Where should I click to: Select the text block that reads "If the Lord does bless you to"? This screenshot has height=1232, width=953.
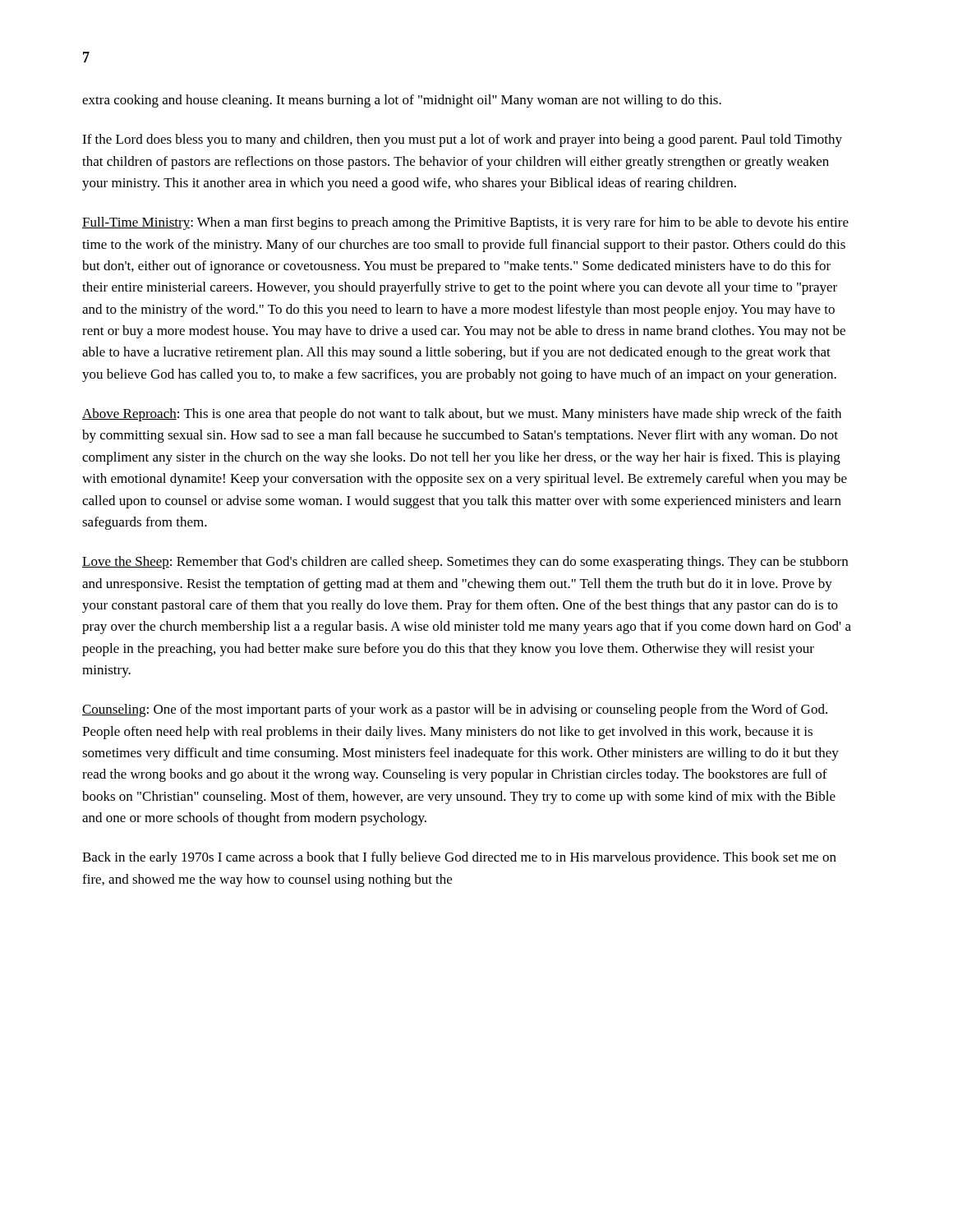462,161
